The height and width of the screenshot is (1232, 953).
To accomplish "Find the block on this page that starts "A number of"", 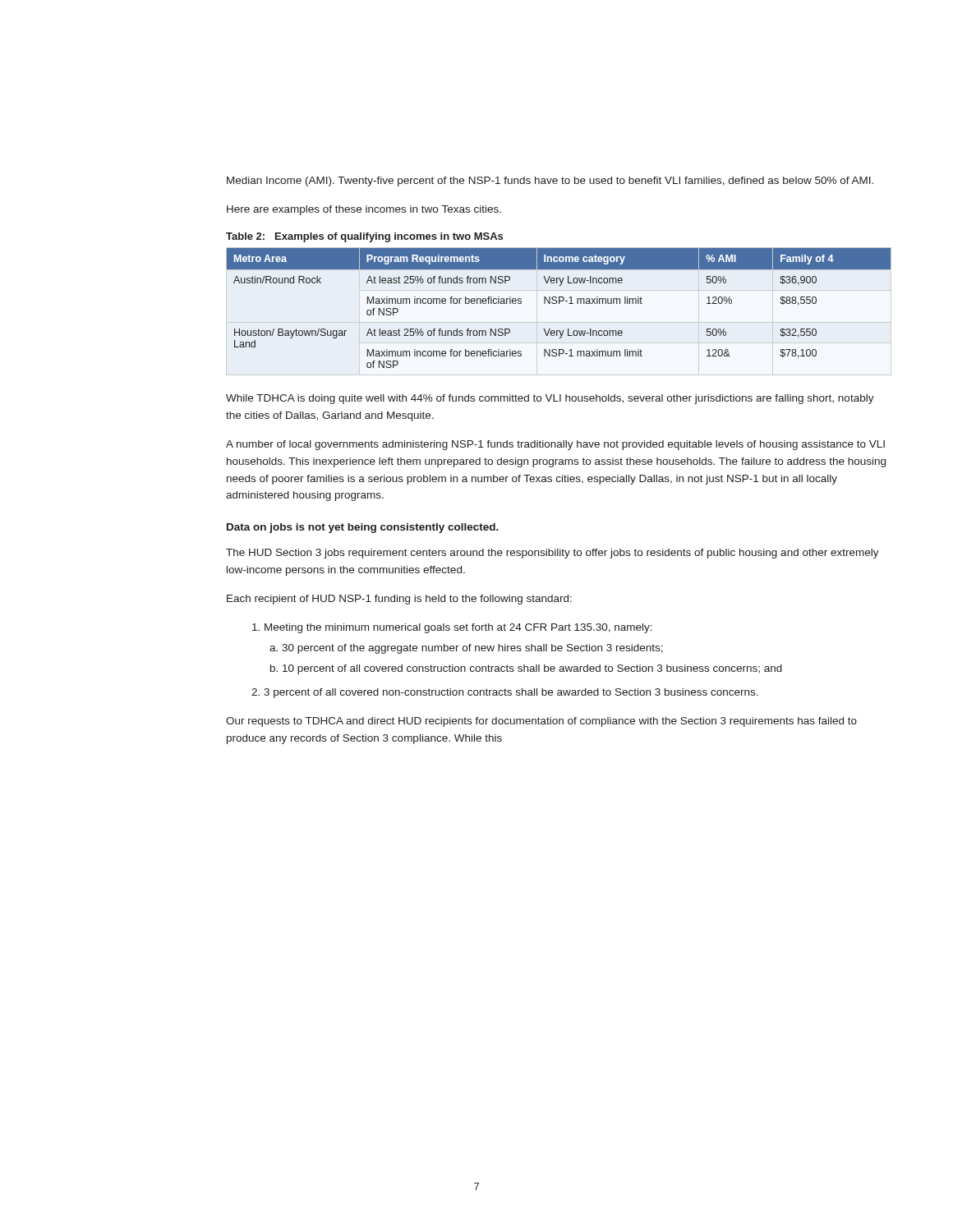I will pyautogui.click(x=559, y=470).
